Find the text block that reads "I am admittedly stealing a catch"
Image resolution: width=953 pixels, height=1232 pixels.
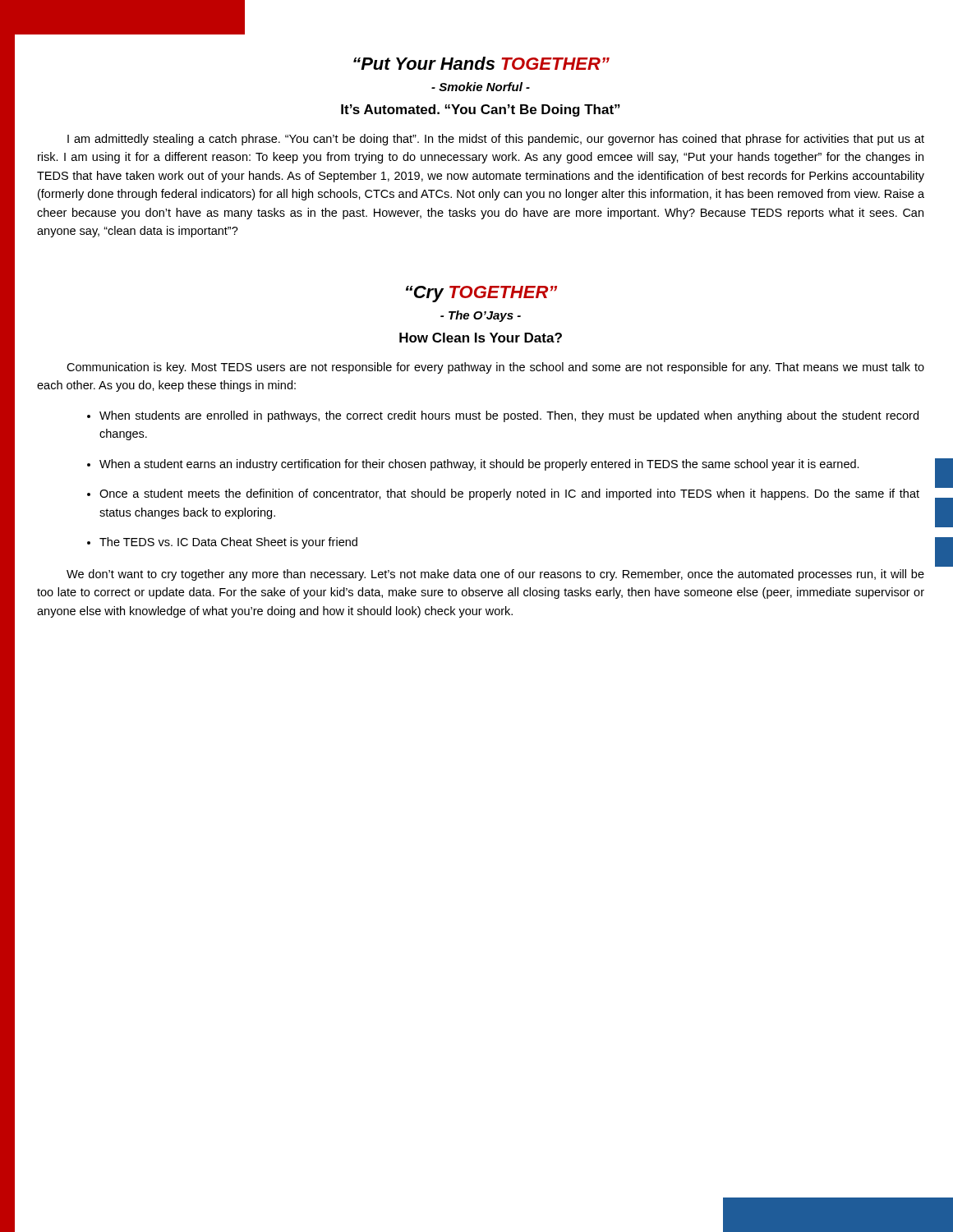tap(481, 185)
